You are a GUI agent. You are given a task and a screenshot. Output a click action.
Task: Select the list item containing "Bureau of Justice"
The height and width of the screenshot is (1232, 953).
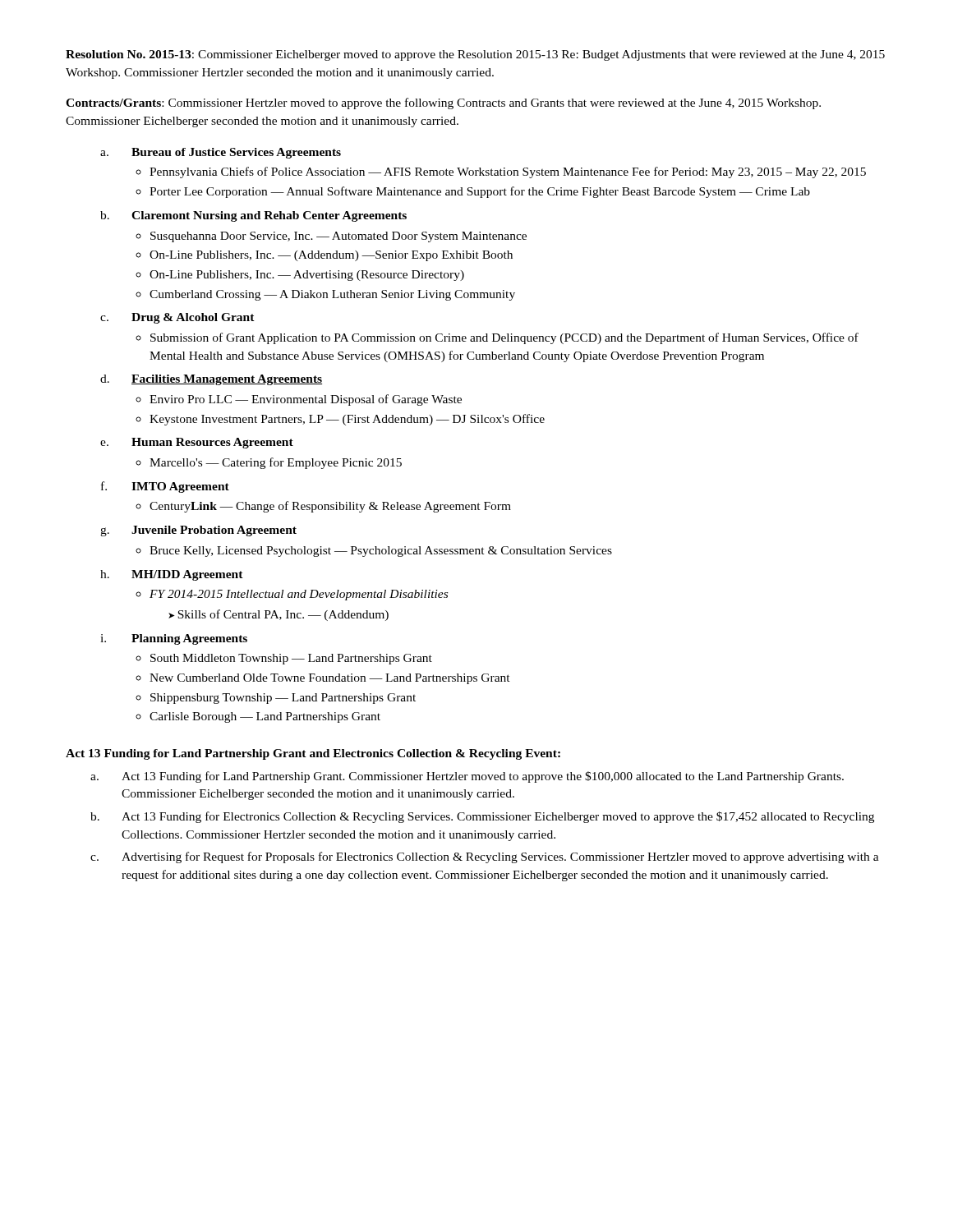(509, 172)
